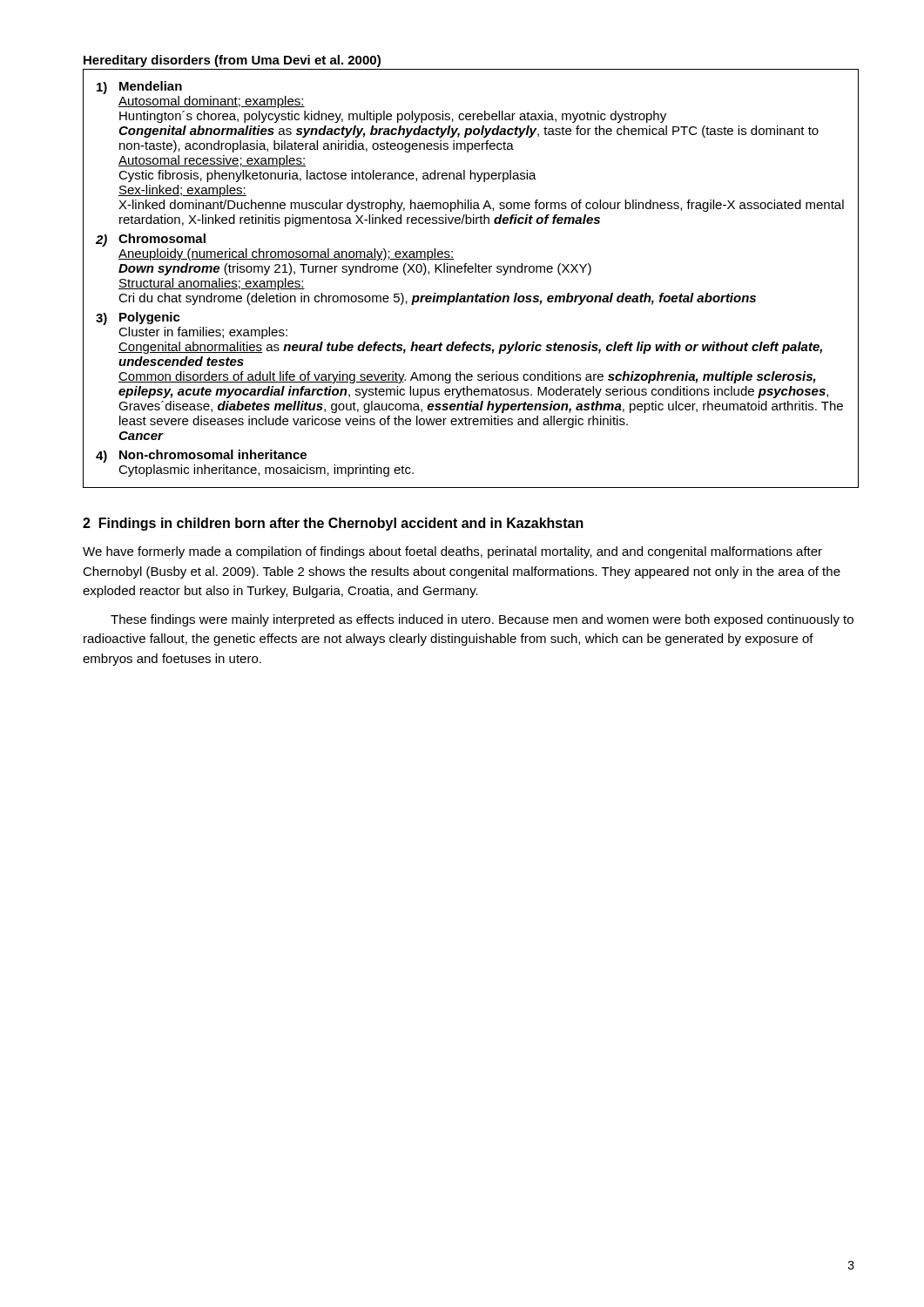924x1307 pixels.
Task: Click on the list item containing "3) Polygenic Cluster in"
Action: pos(471,376)
